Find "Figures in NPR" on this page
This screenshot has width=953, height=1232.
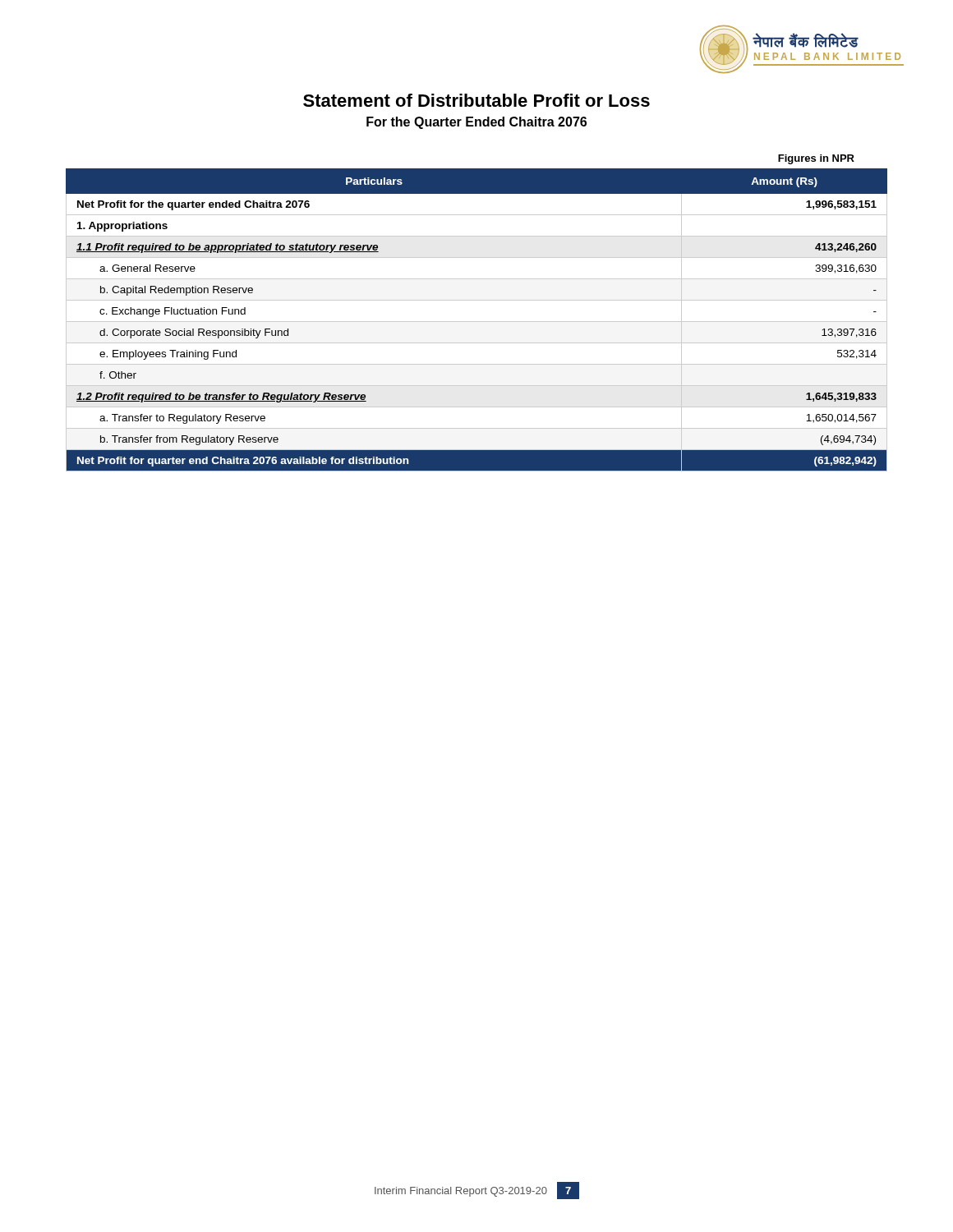(x=816, y=158)
